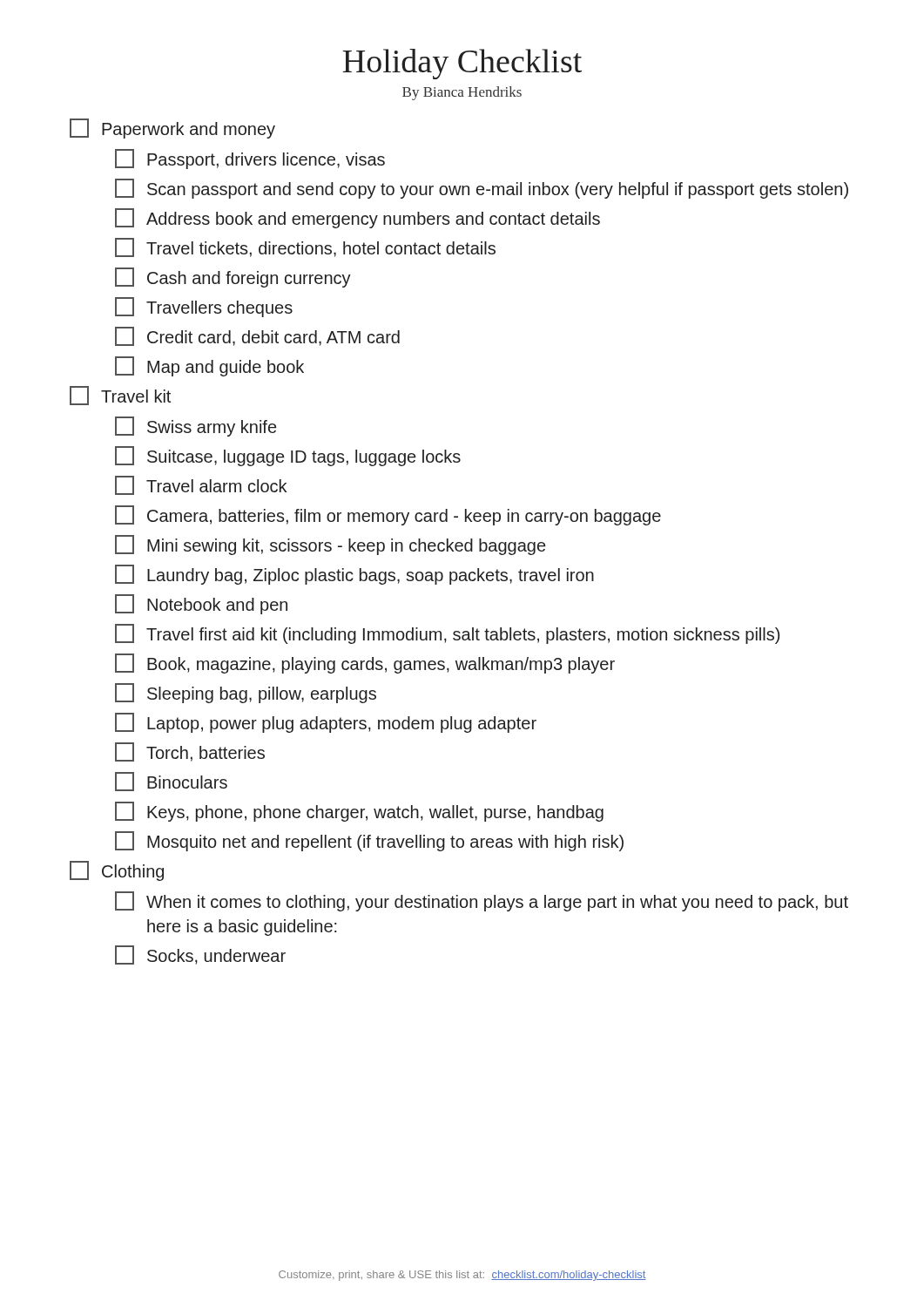Image resolution: width=924 pixels, height=1307 pixels.
Task: Point to "By Bianca Hendriks"
Action: pyautogui.click(x=462, y=92)
